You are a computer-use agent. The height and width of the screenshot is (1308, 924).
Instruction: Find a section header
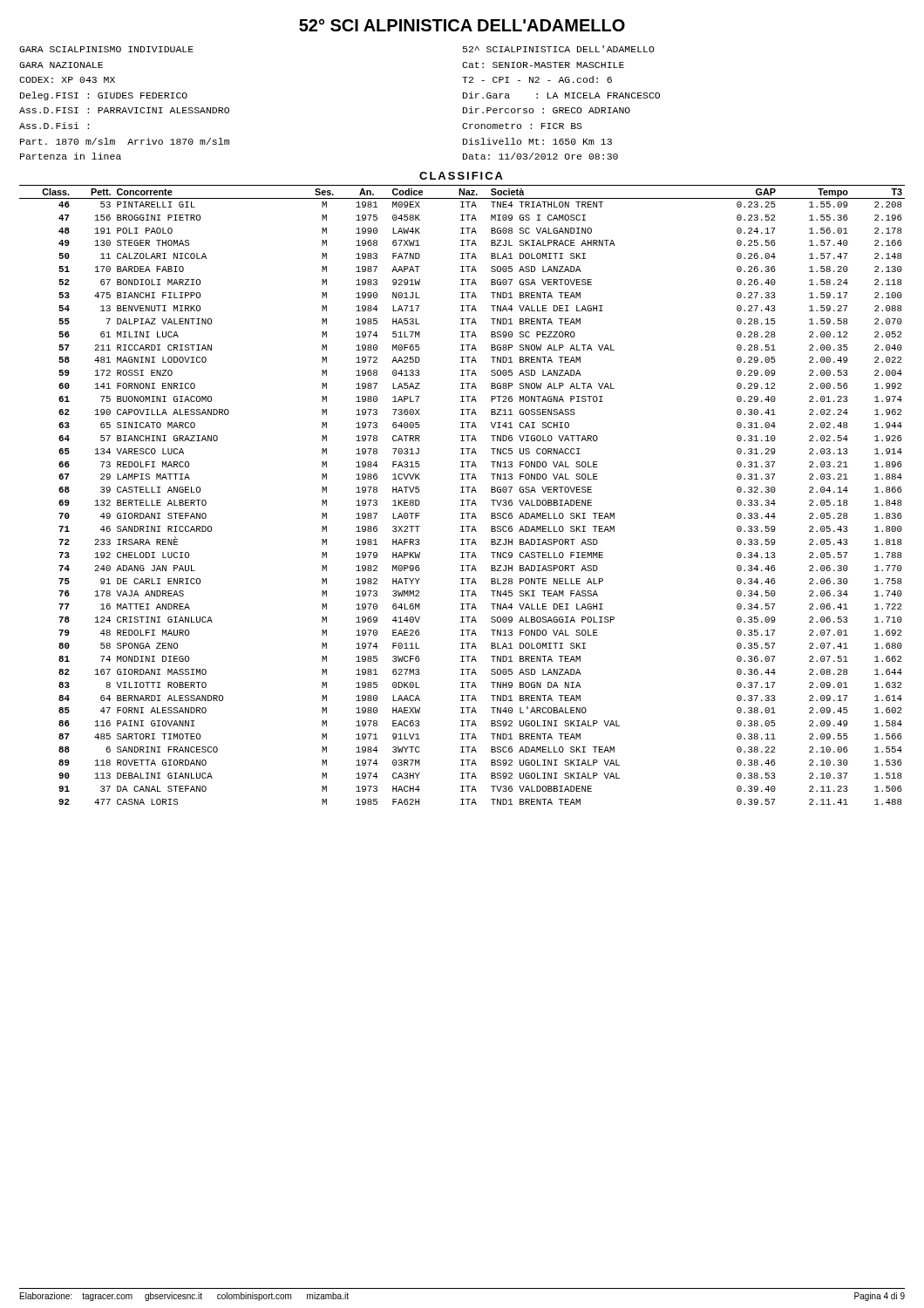click(x=462, y=176)
